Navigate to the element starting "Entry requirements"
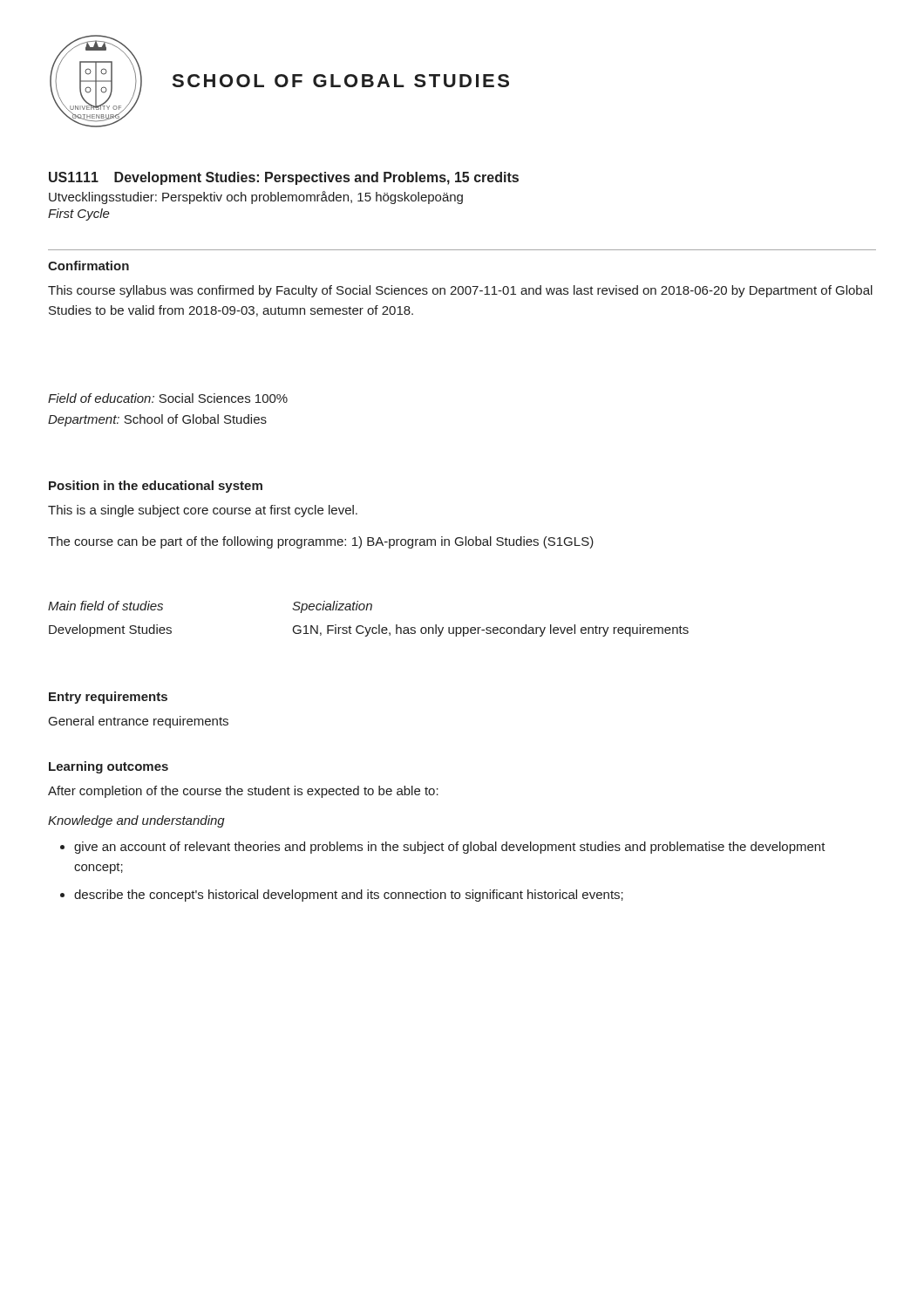 tap(108, 698)
